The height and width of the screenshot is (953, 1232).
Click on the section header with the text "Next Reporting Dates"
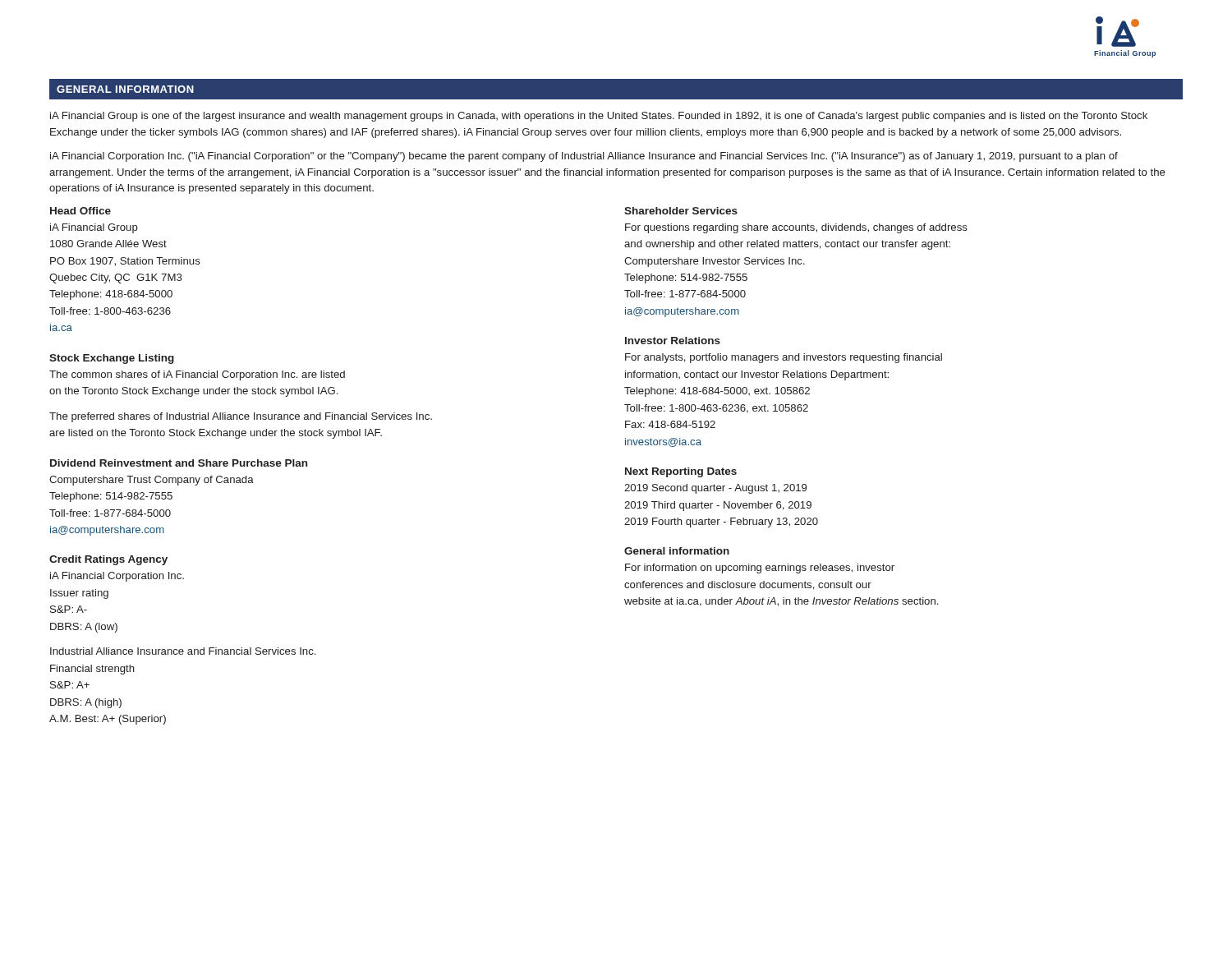coord(681,471)
